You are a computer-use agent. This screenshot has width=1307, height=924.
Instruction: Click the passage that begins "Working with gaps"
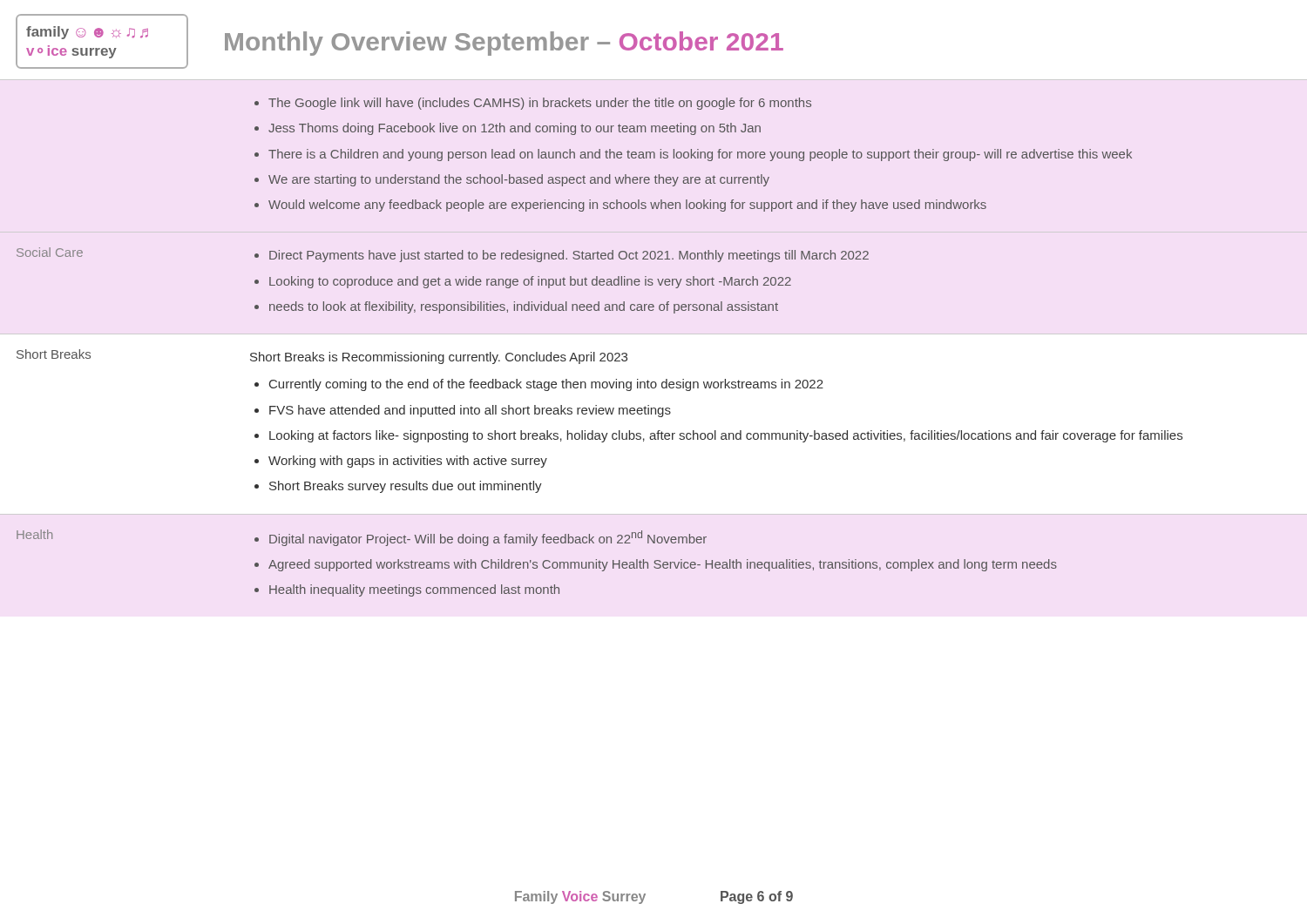408,460
